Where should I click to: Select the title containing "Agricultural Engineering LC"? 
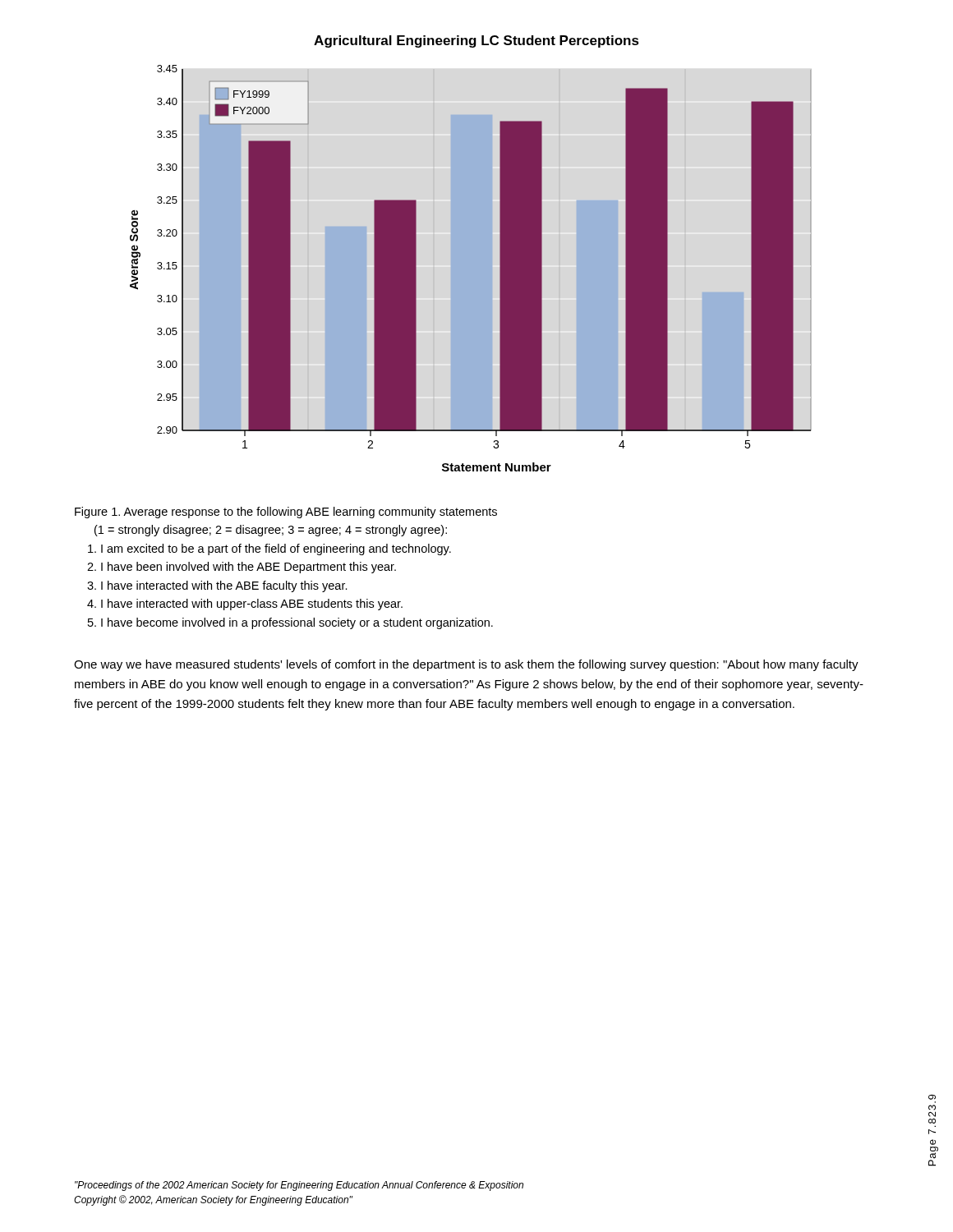476,41
